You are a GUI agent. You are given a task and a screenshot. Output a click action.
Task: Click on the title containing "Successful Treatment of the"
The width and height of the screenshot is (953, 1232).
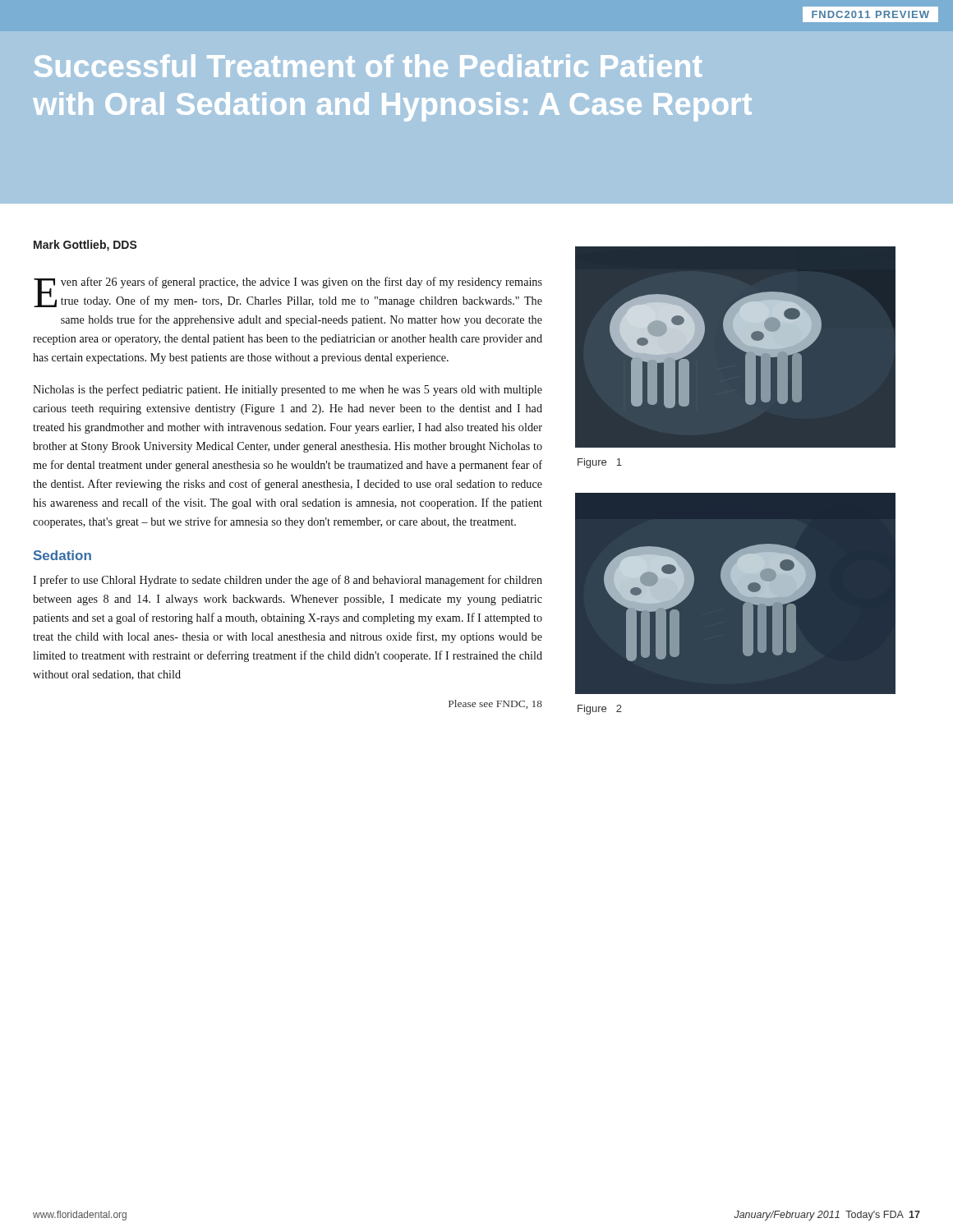coord(476,86)
